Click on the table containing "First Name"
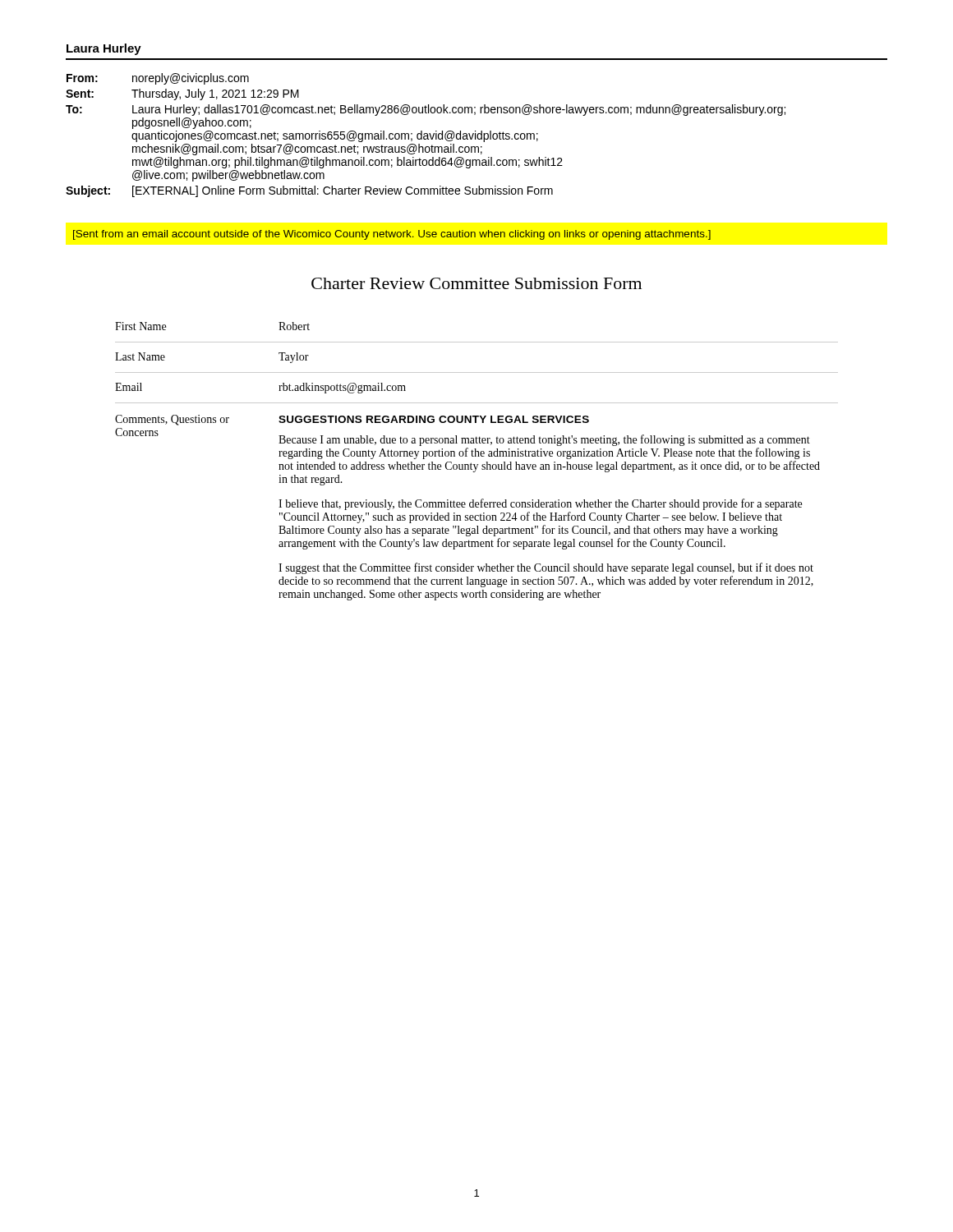This screenshot has height=1232, width=953. (476, 461)
